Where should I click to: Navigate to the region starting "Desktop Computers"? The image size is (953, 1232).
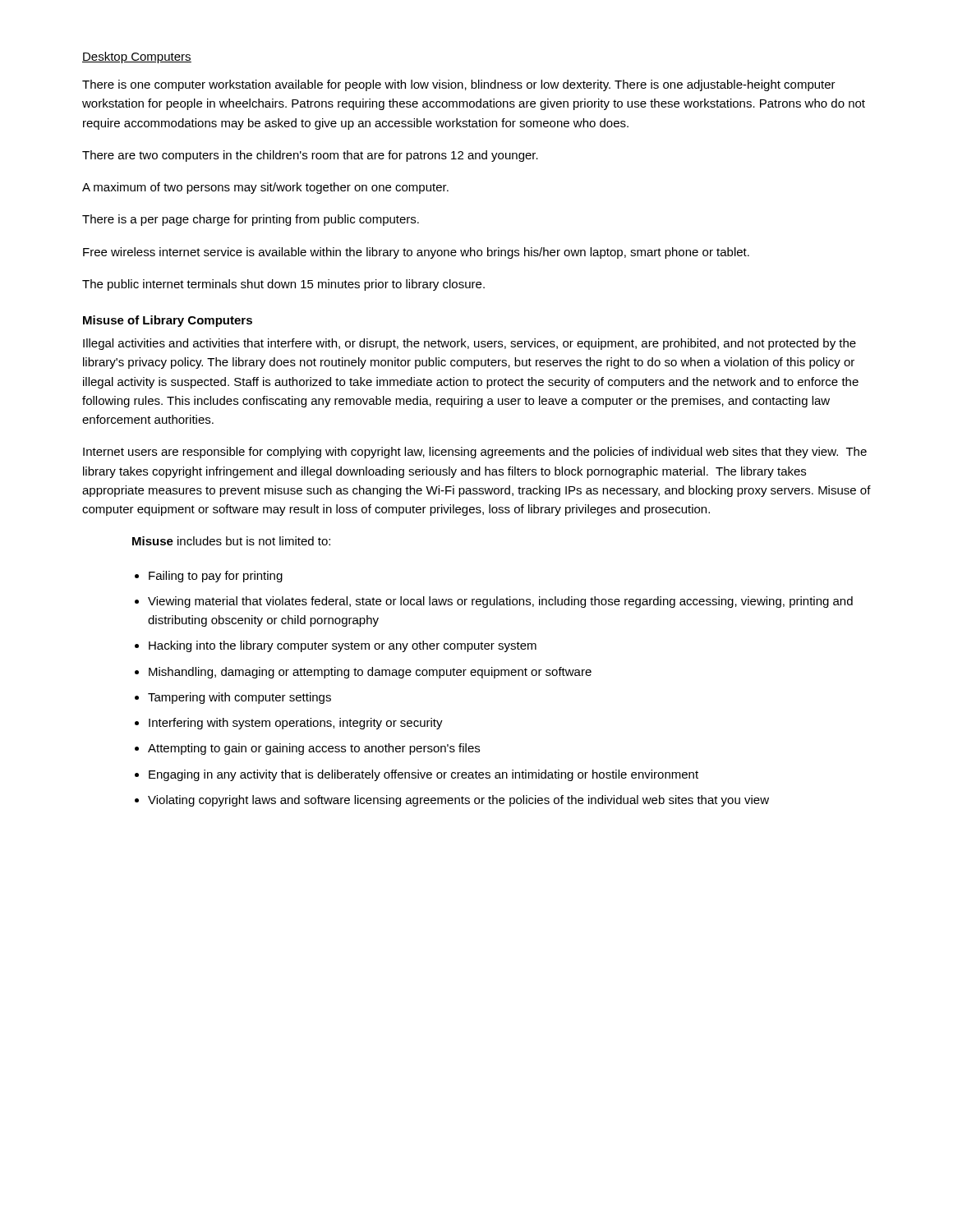click(137, 56)
